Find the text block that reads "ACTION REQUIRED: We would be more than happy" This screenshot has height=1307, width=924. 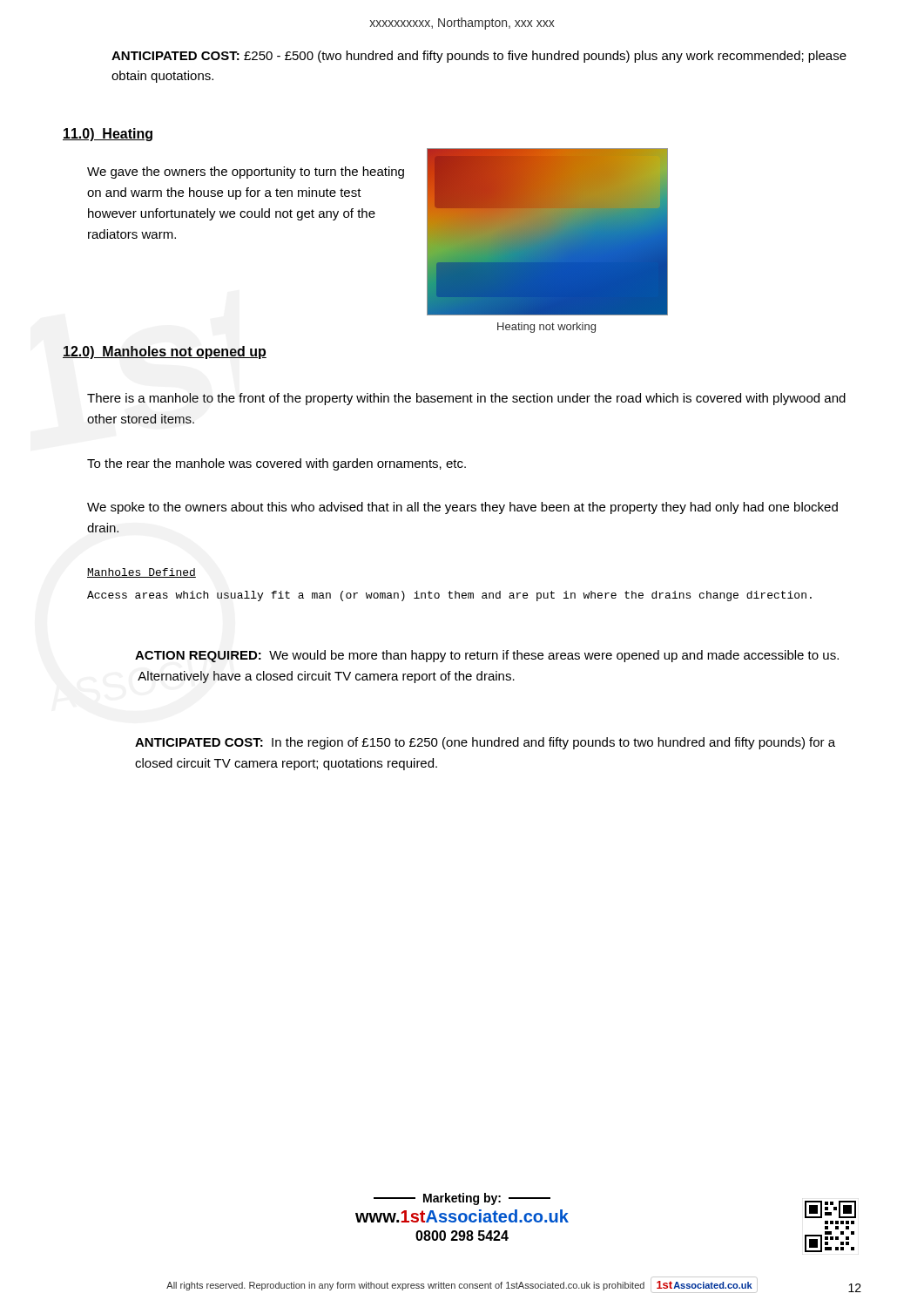tap(487, 665)
